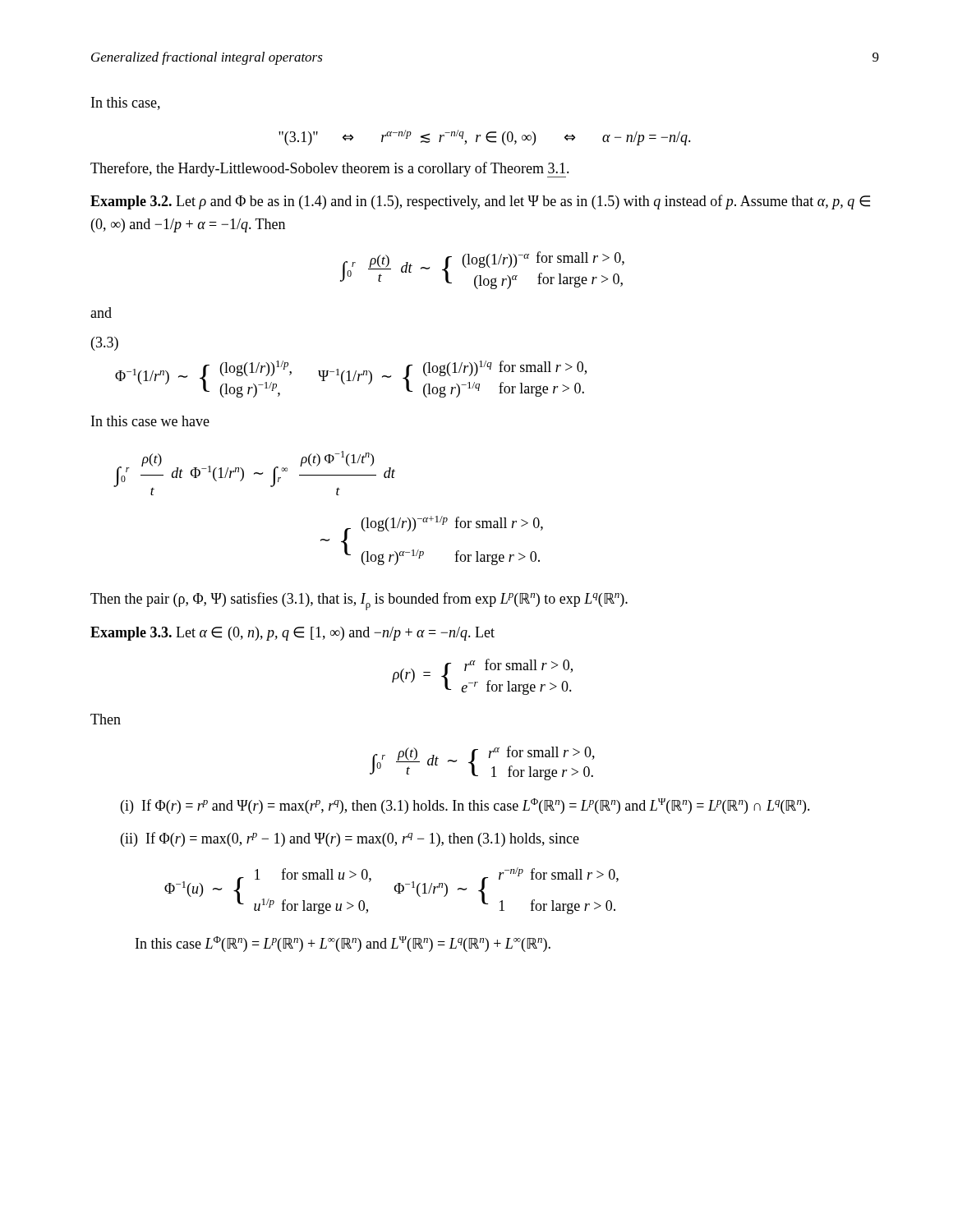Navigate to the passage starting "(i) If Φ(r) = rp and Ψ(r) ="
The width and height of the screenshot is (953, 1232).
pos(465,805)
